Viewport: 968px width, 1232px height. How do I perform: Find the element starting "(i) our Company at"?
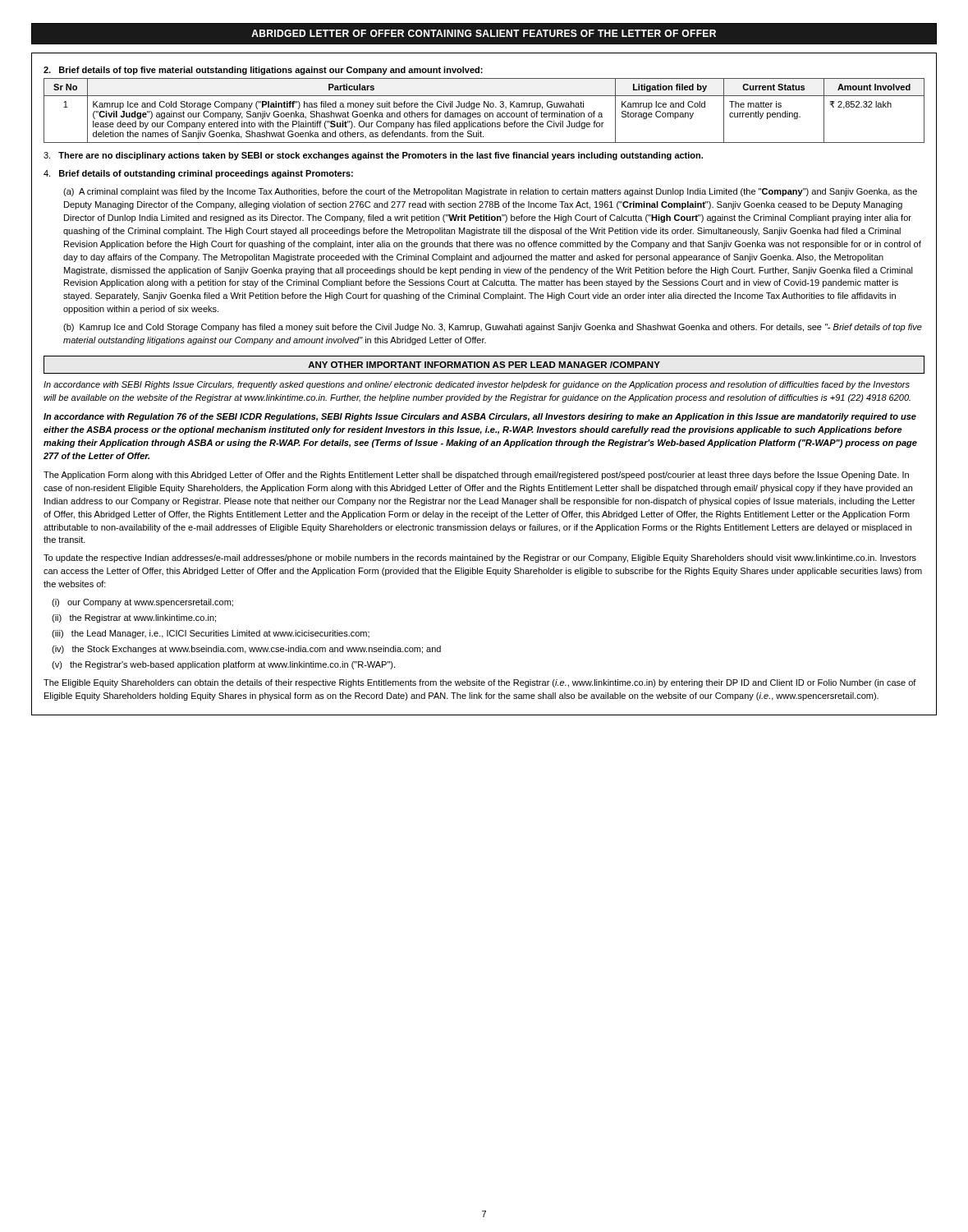[143, 602]
